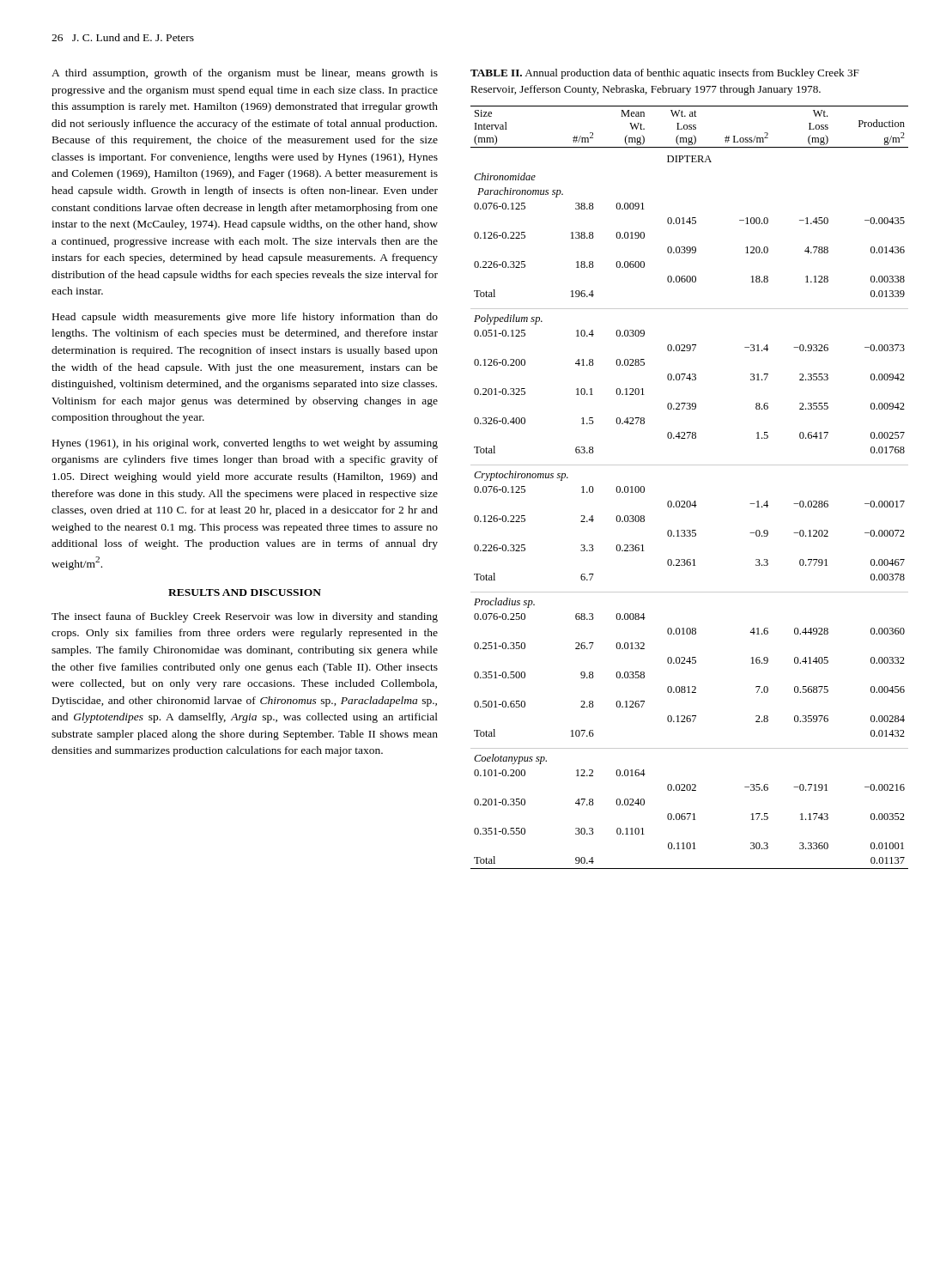The width and height of the screenshot is (946, 1288).
Task: Locate the table with the text "Procladius sp."
Action: (x=689, y=488)
